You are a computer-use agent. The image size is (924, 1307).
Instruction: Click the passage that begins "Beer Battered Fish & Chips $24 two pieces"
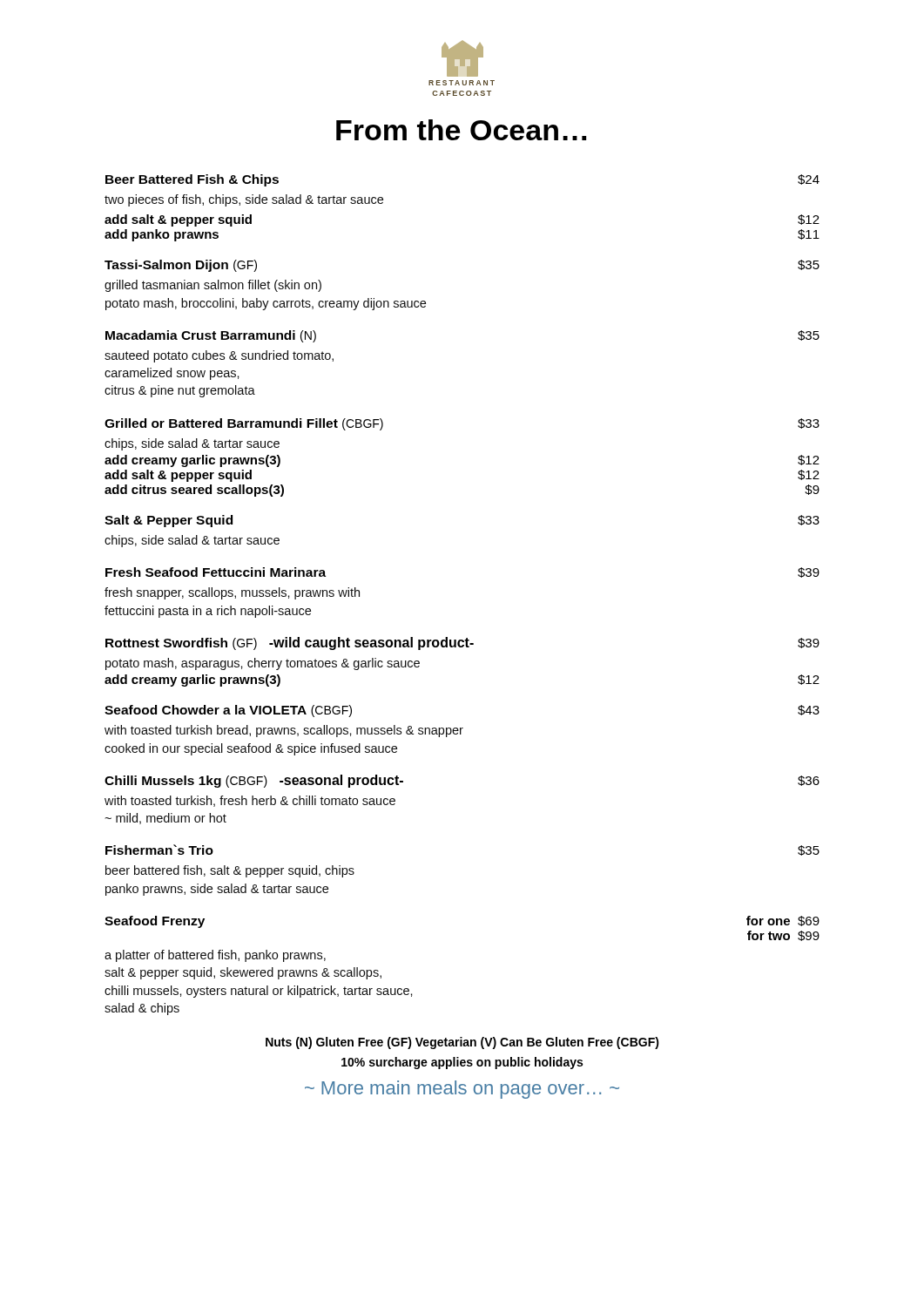click(190, 180)
